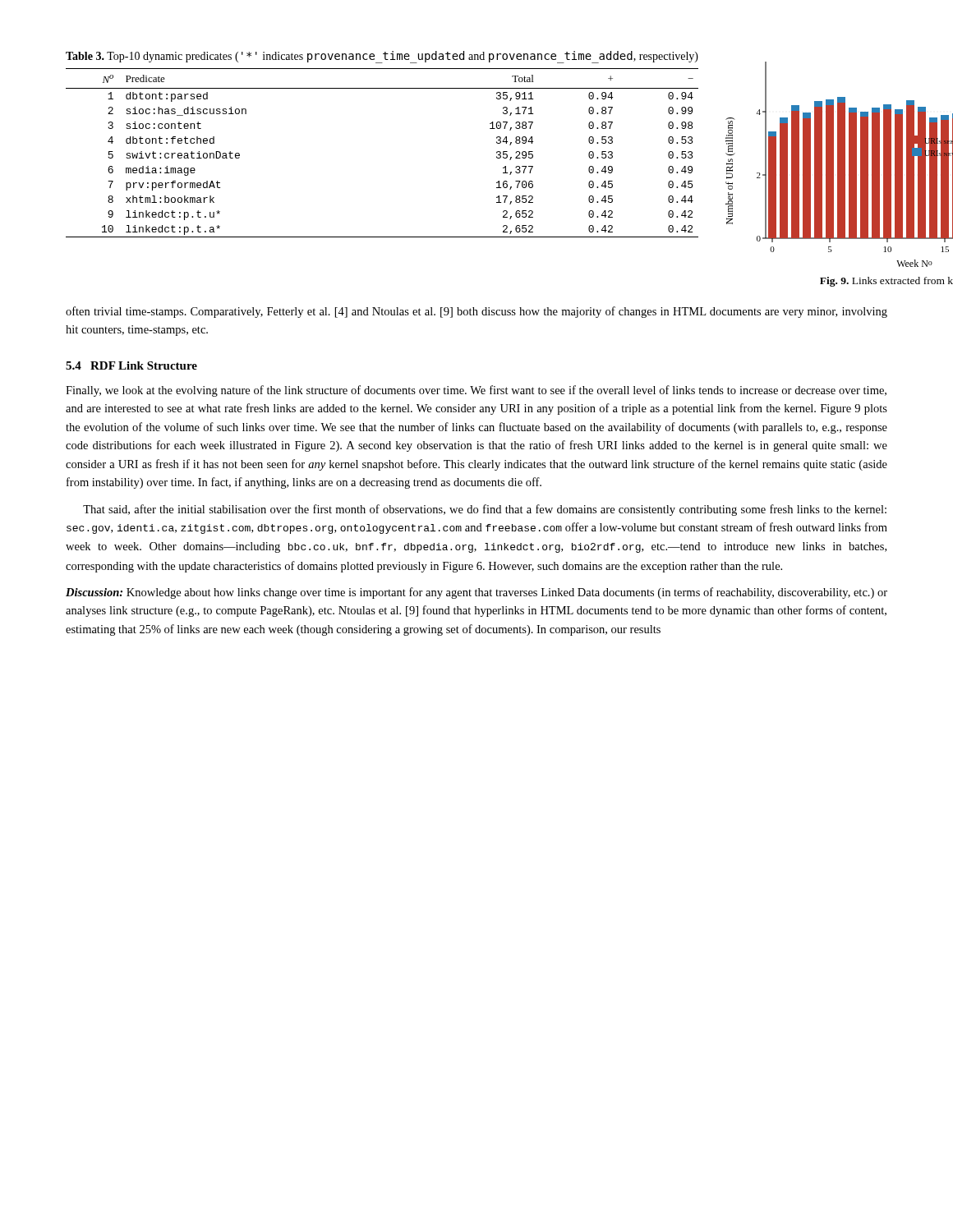953x1232 pixels.
Task: Point to the passage starting "That said, after the initial stabilisation over the"
Action: click(x=476, y=537)
